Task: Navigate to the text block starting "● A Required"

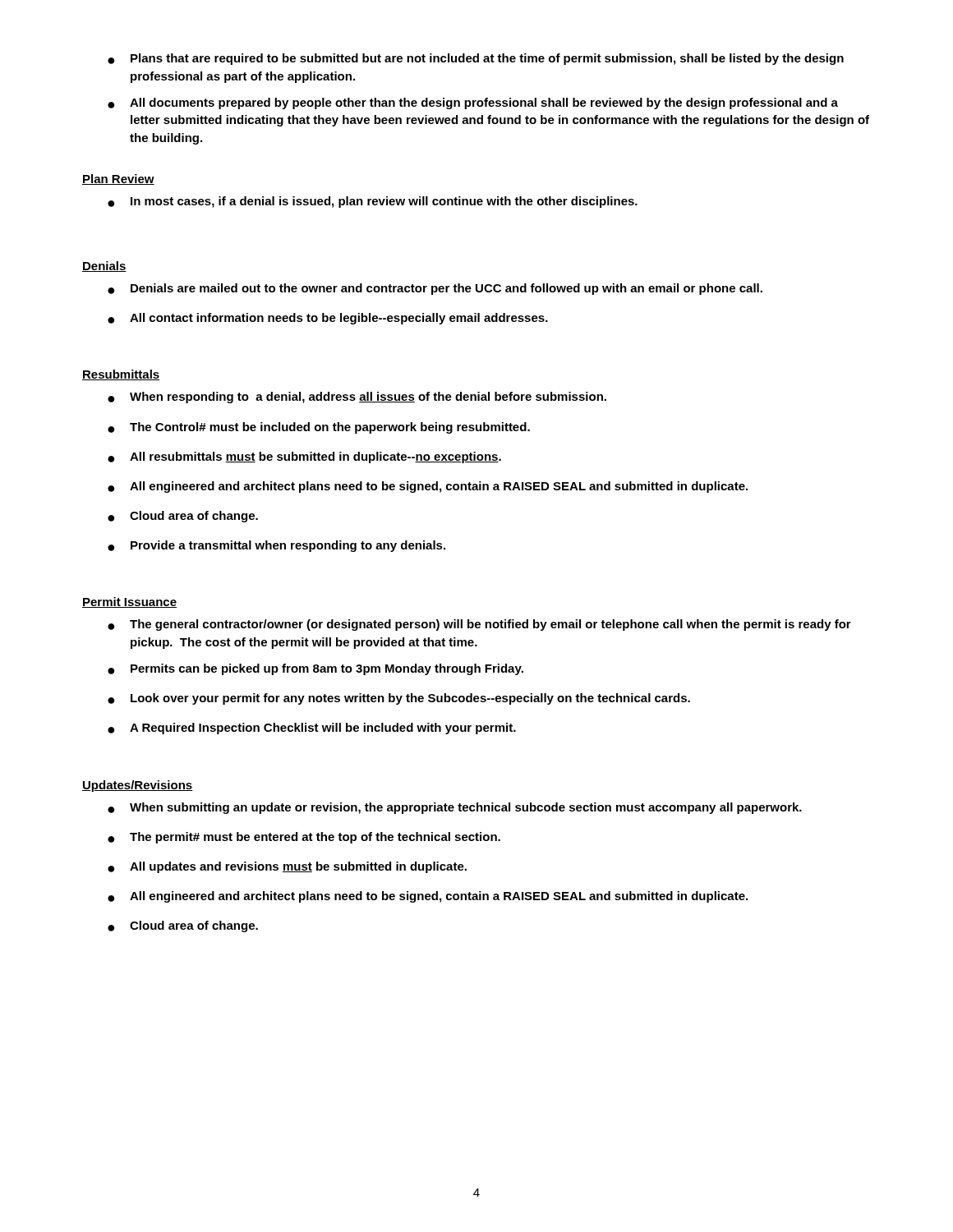Action: click(x=312, y=730)
